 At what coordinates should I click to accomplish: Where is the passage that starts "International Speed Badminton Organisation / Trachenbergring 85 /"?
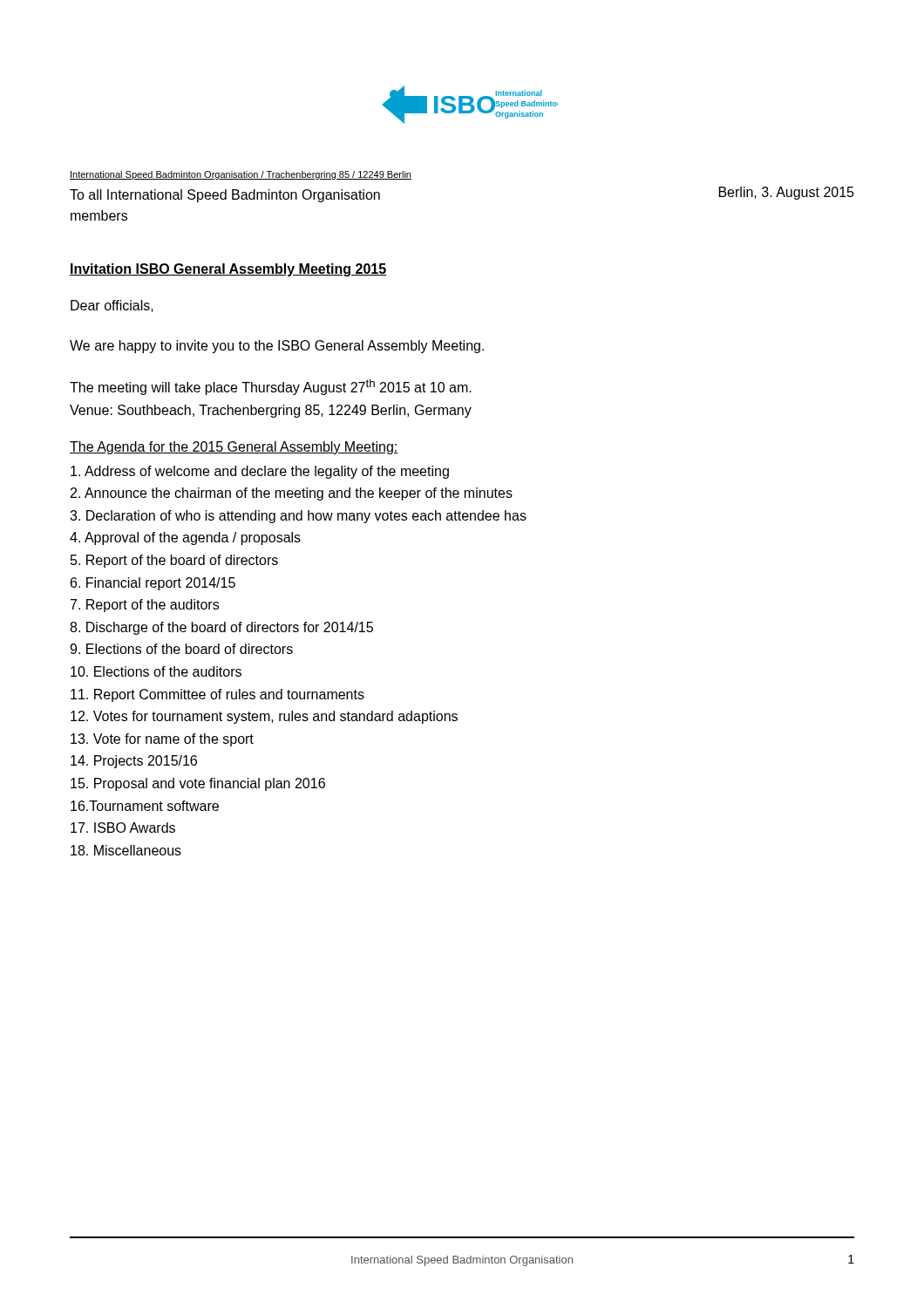pos(241,174)
